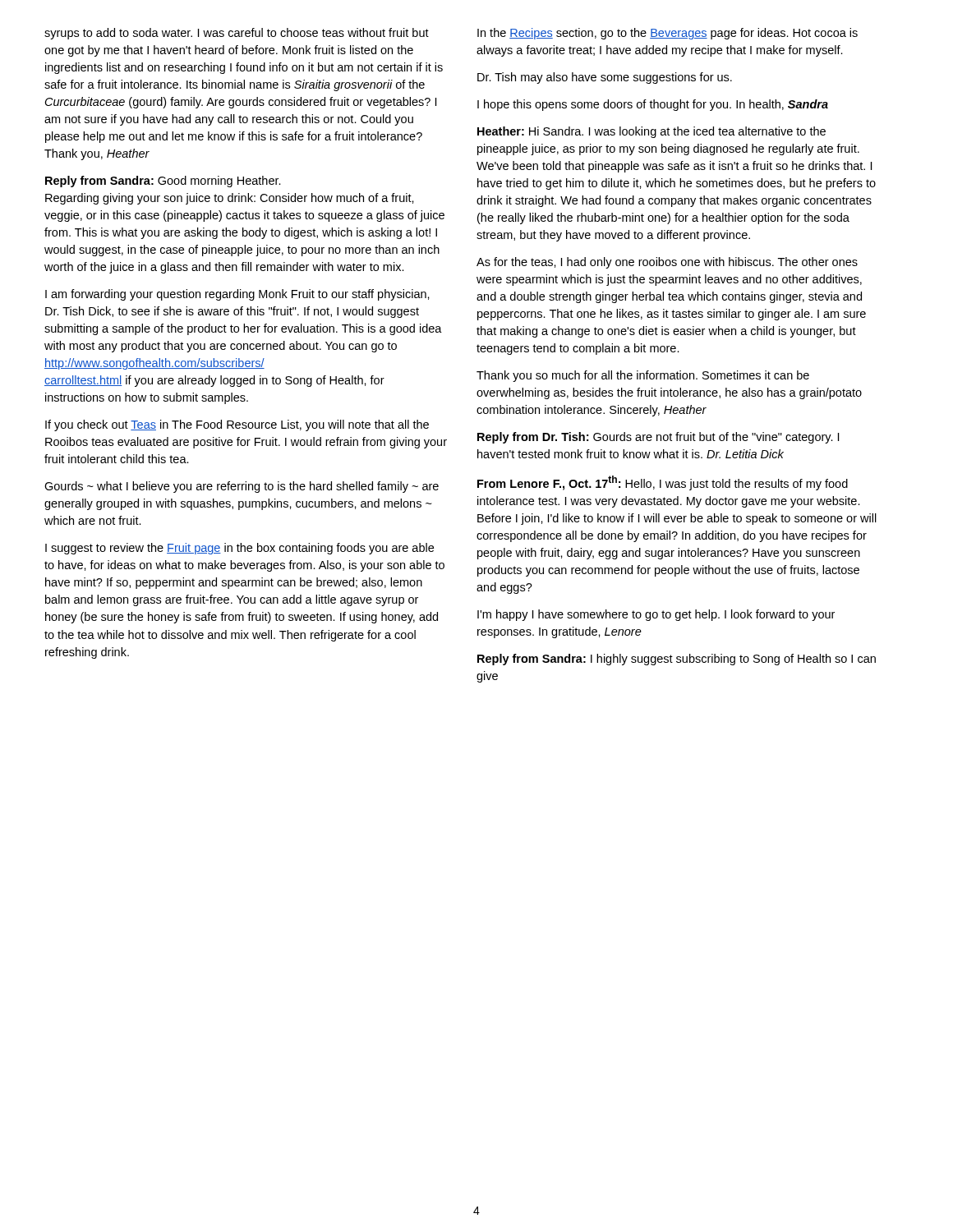
Task: Find the text block starting "I am forwarding your question regarding Monk Fruit"
Action: tap(246, 346)
